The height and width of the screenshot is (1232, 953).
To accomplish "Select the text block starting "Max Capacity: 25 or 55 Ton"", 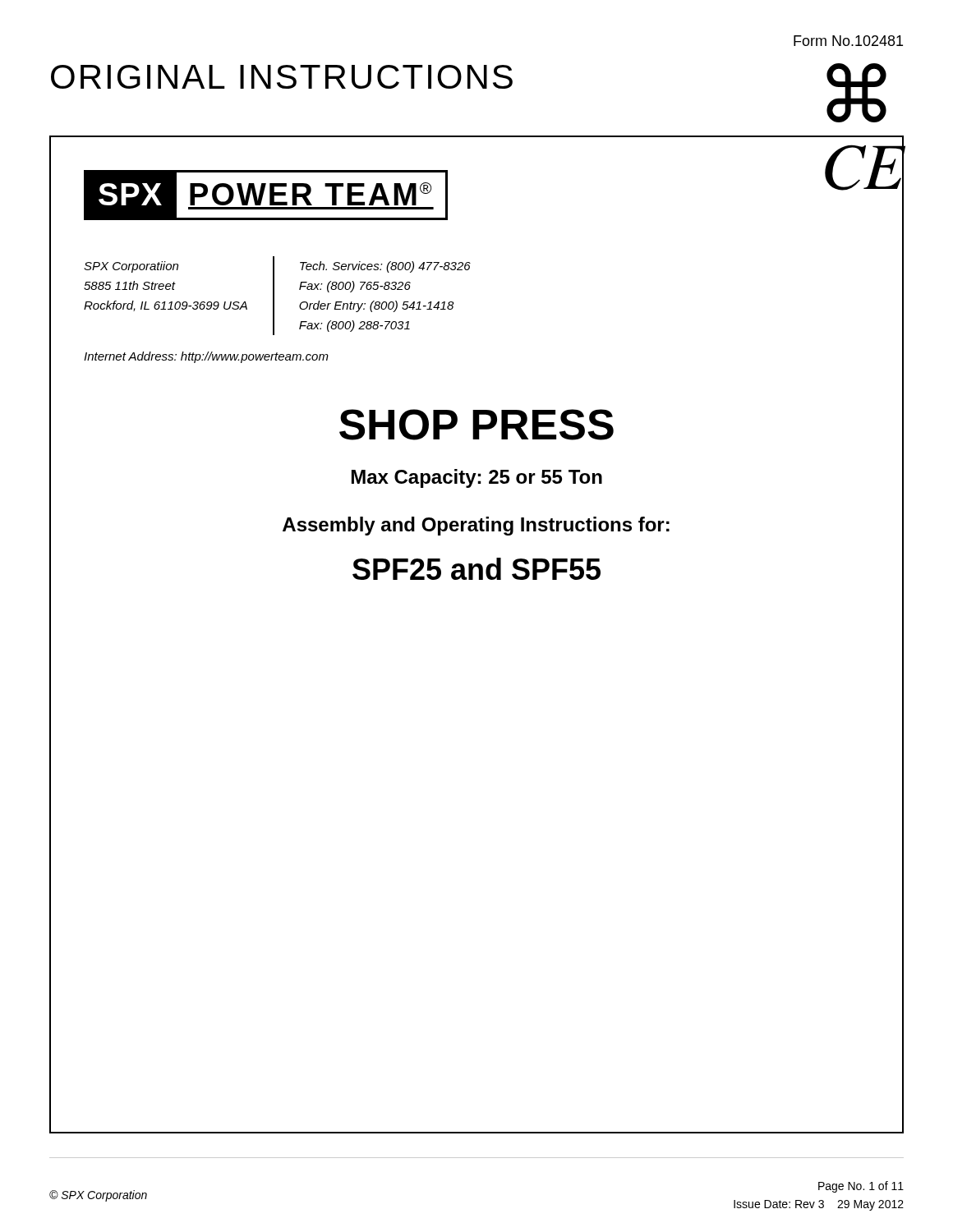I will point(476,477).
